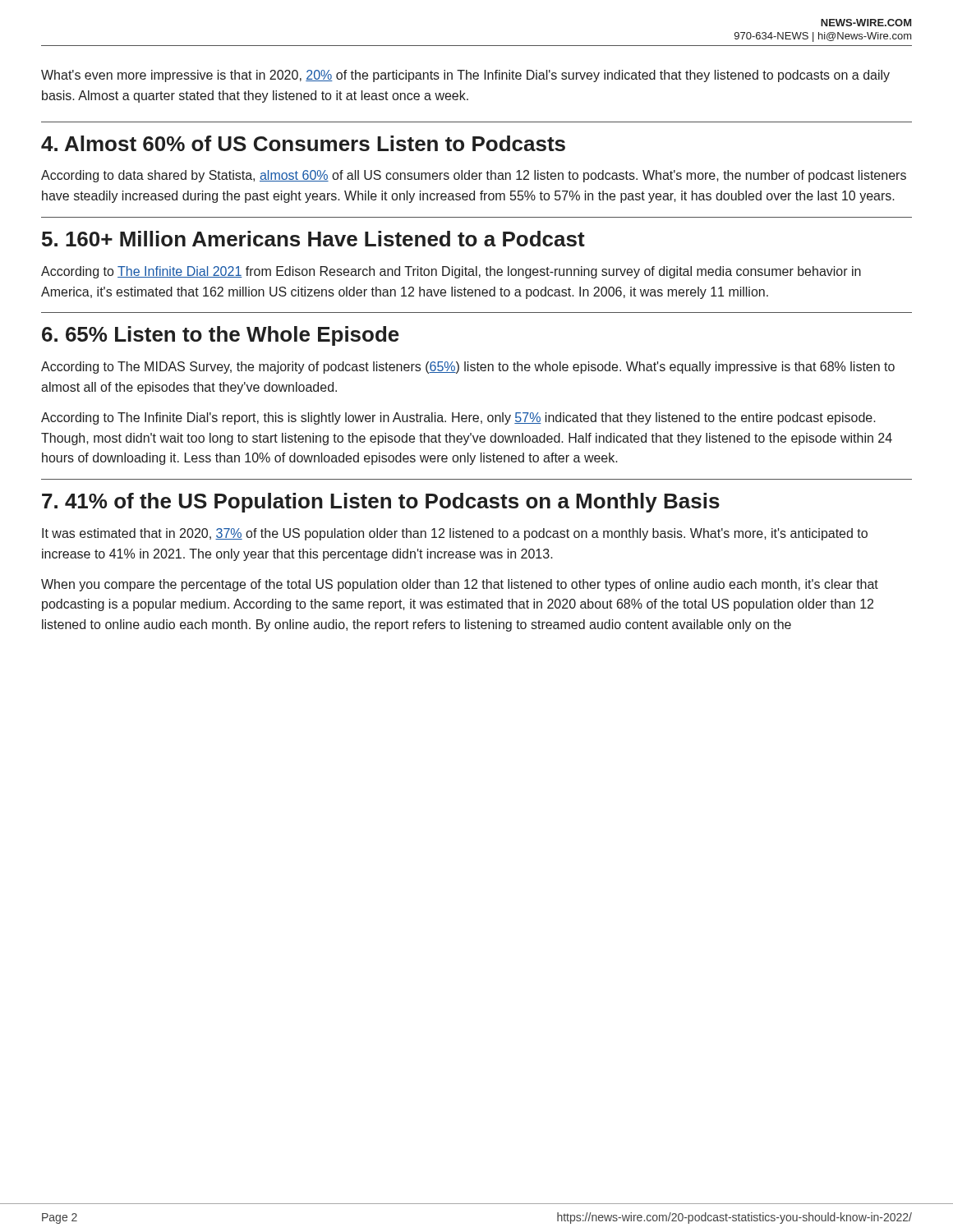Screen dimensions: 1232x953
Task: Click on the element starting "It was estimated that in 2020, 37% of"
Action: coord(455,544)
